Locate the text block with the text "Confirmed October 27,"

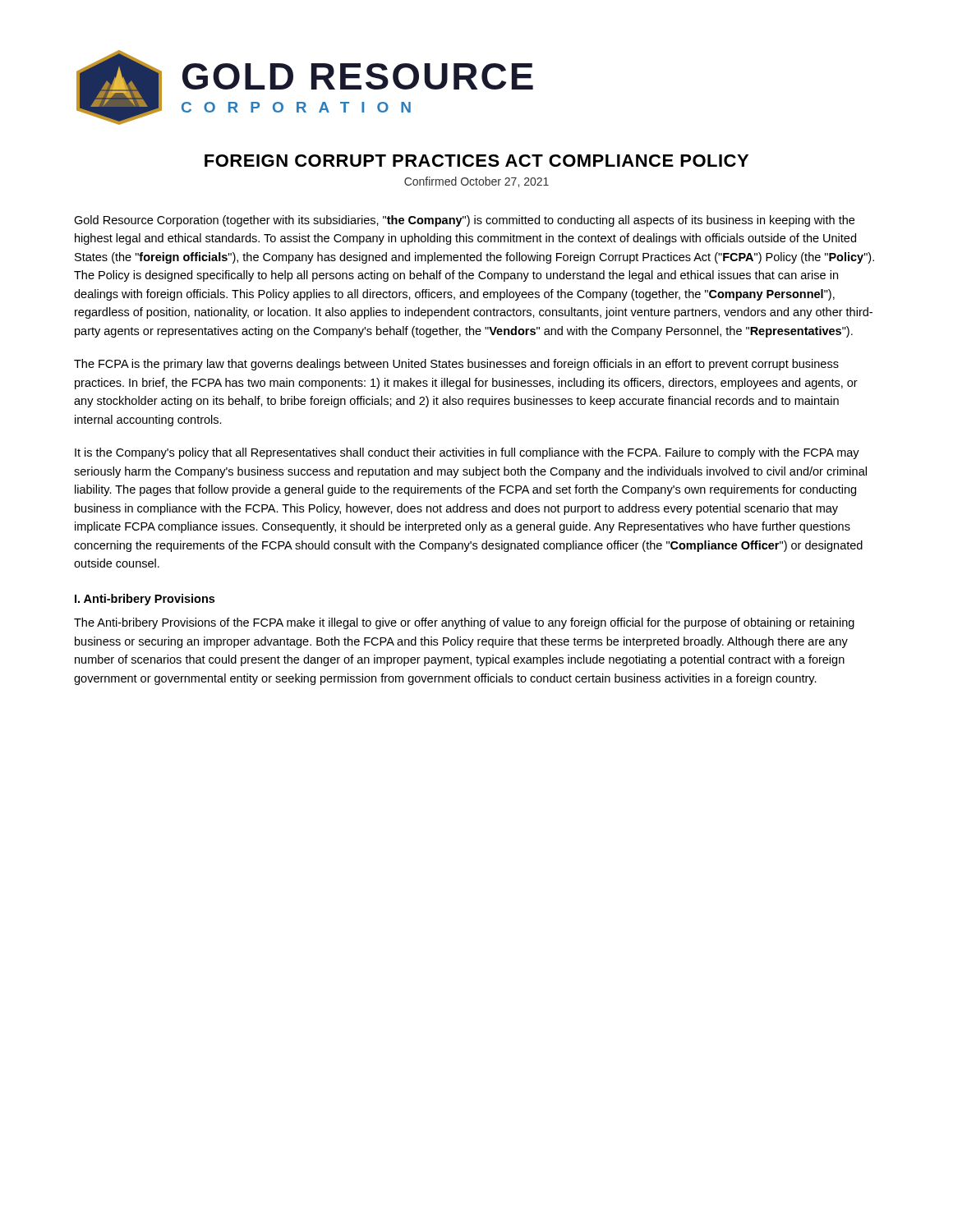[x=476, y=182]
